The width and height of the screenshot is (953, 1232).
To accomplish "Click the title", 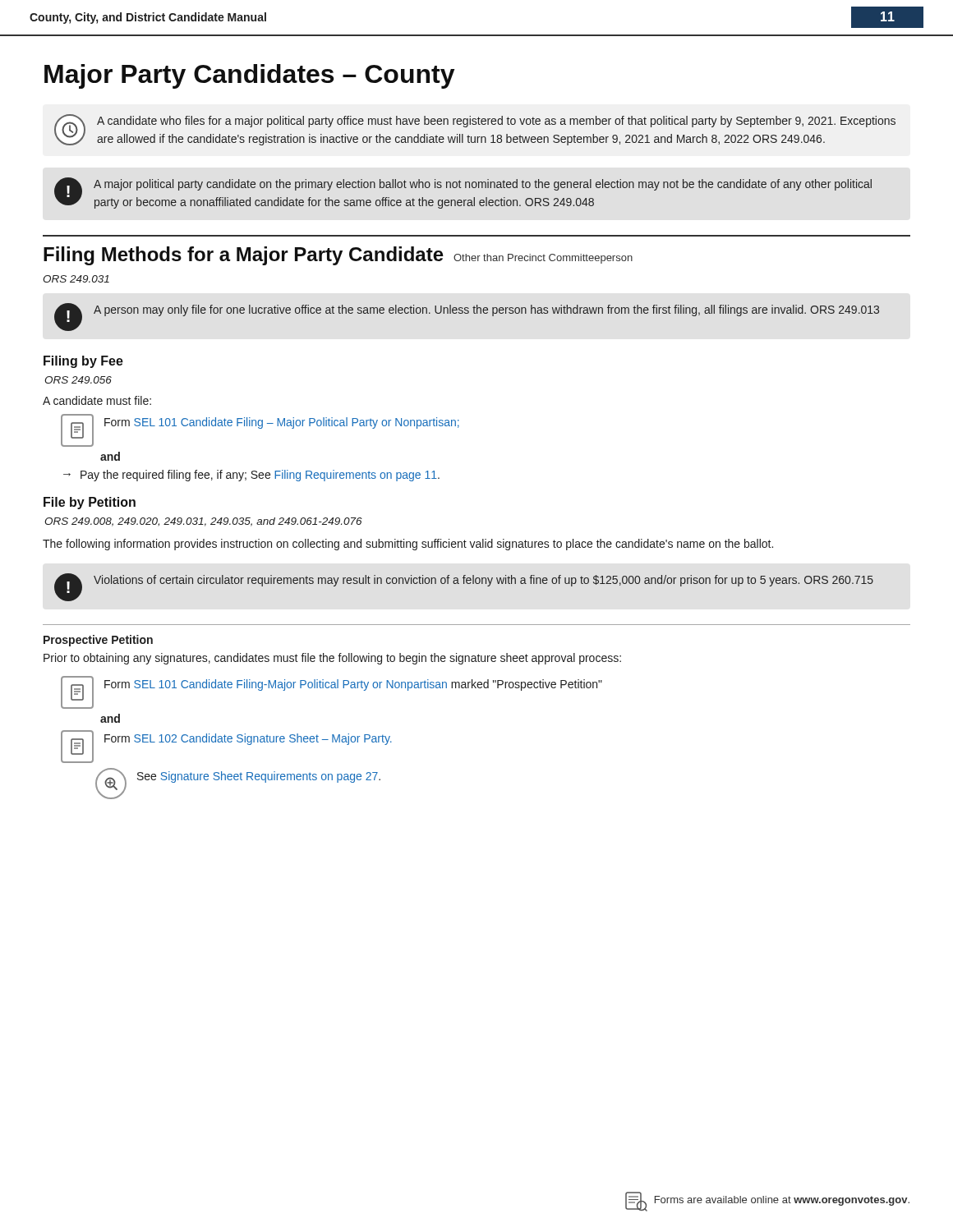I will tap(476, 74).
